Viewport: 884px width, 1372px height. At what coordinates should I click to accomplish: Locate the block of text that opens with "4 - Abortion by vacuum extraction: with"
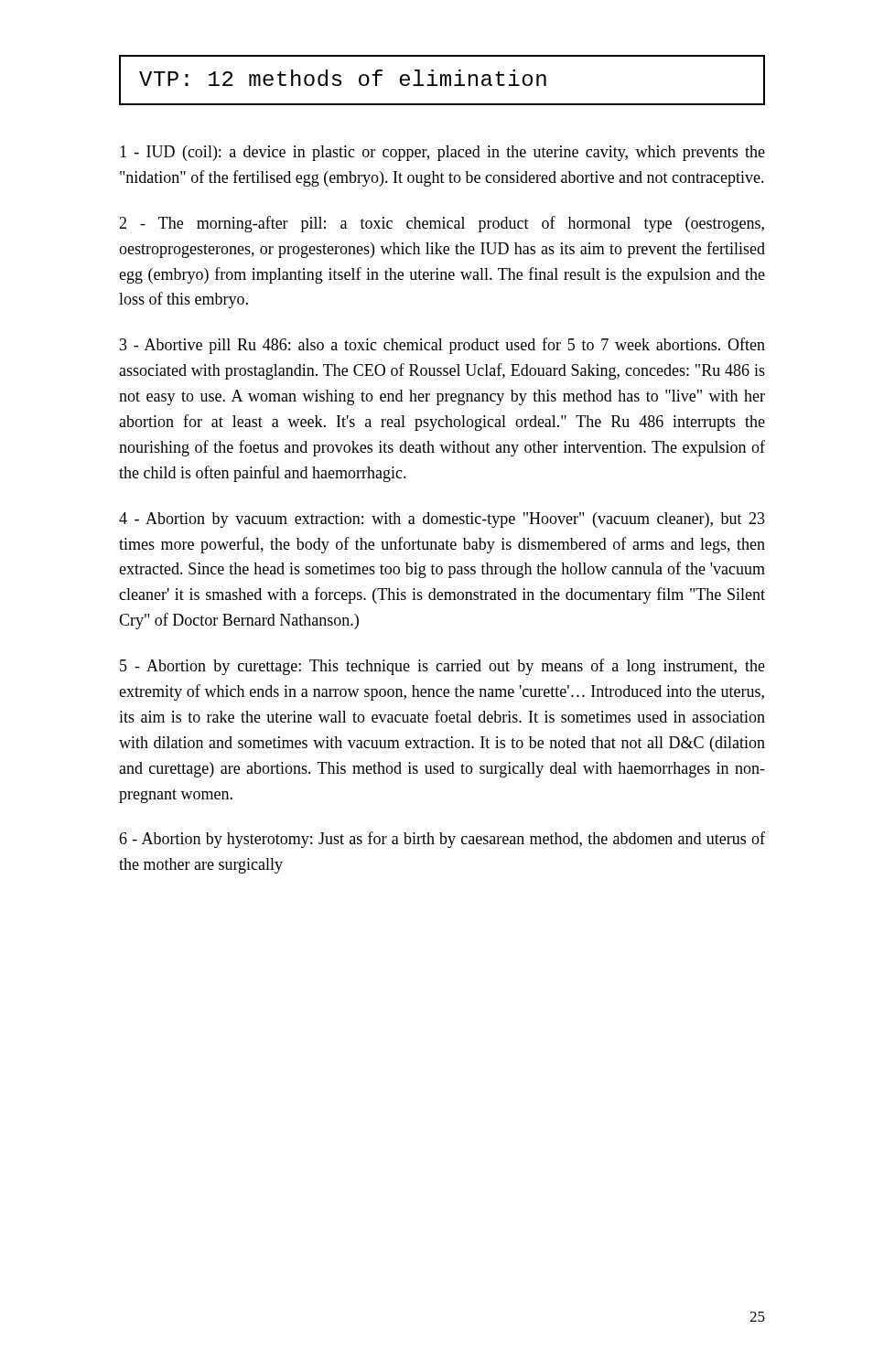[442, 569]
